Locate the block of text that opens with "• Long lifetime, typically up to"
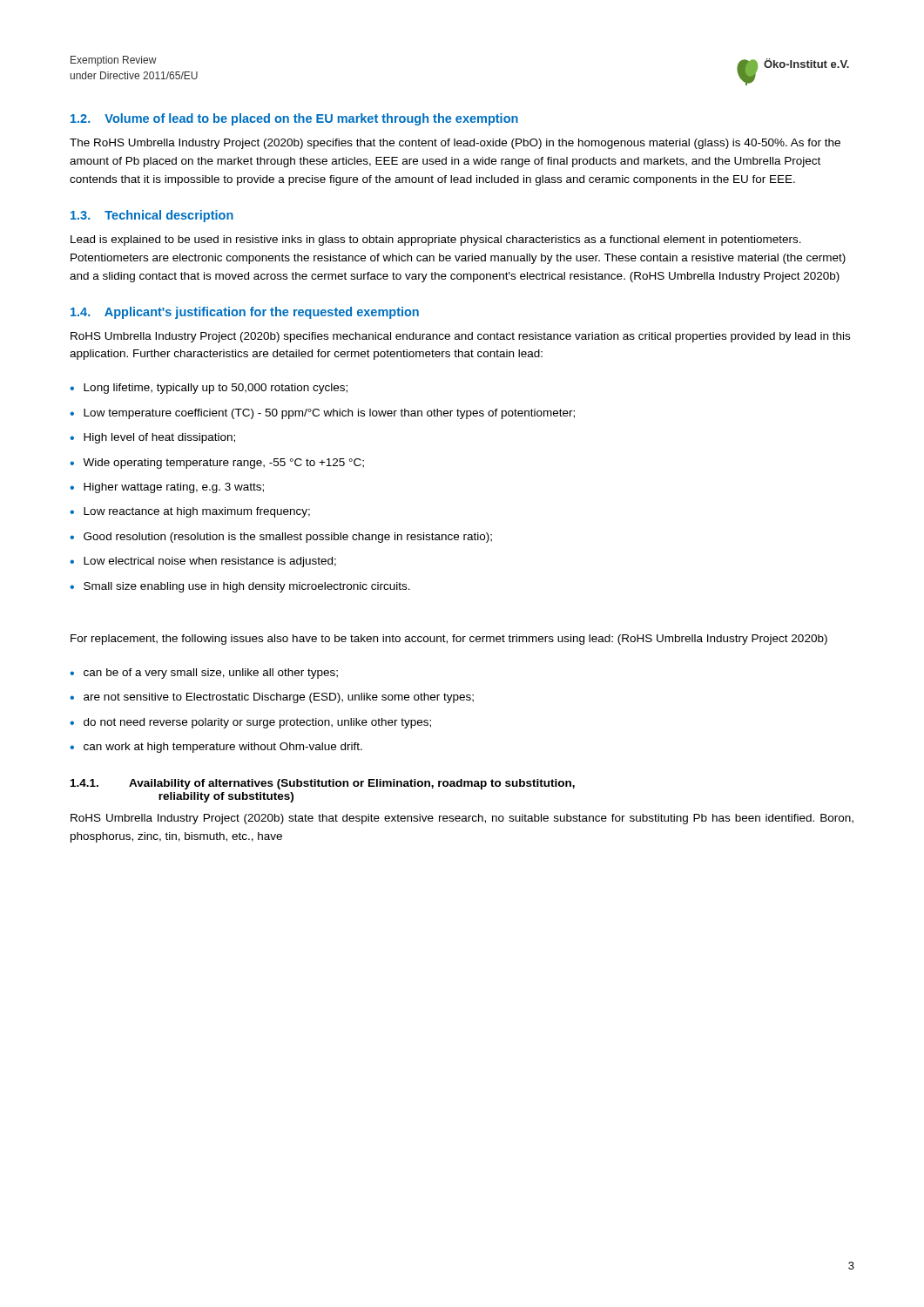The width and height of the screenshot is (924, 1307). point(209,389)
